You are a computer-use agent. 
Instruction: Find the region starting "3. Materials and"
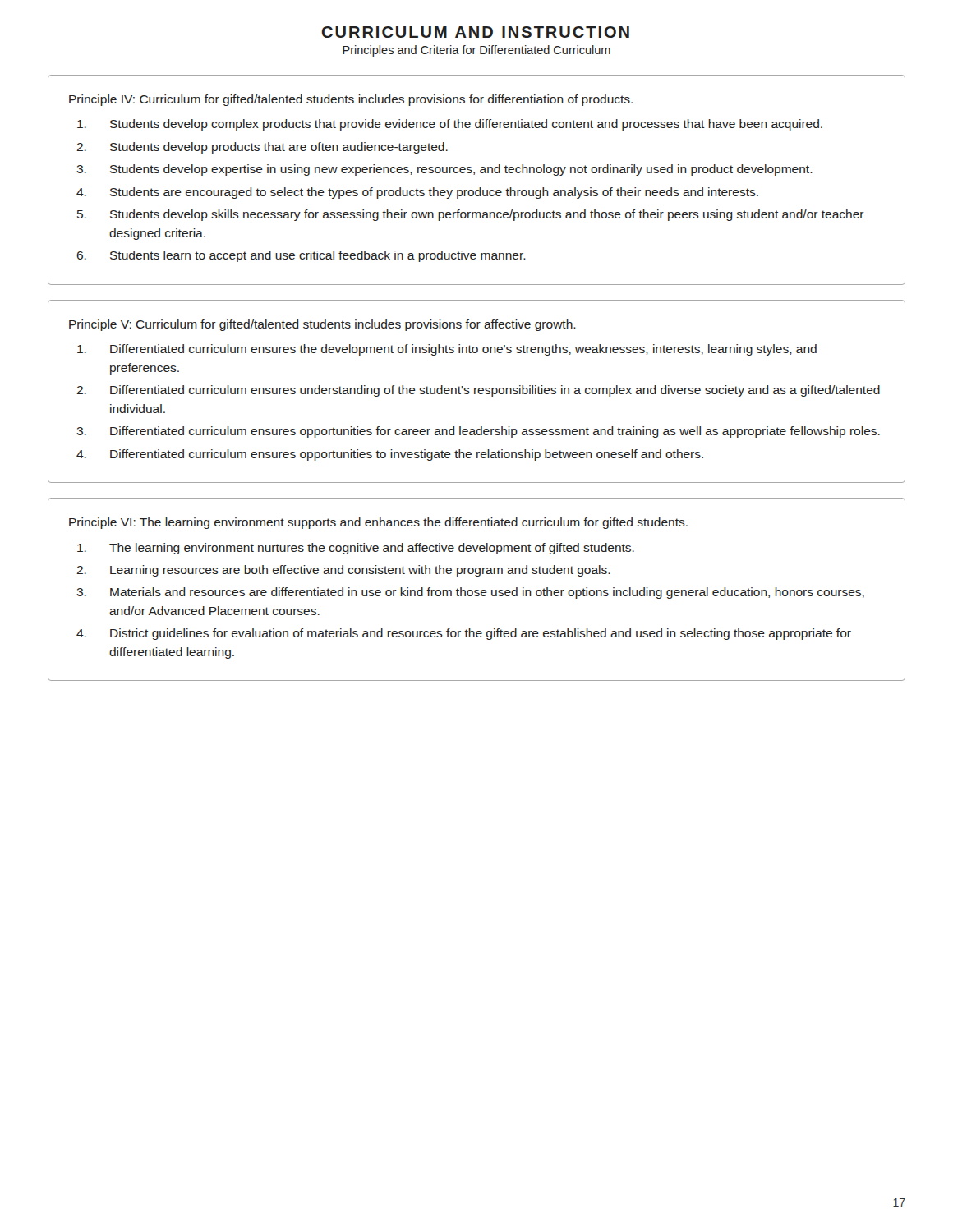tap(476, 602)
